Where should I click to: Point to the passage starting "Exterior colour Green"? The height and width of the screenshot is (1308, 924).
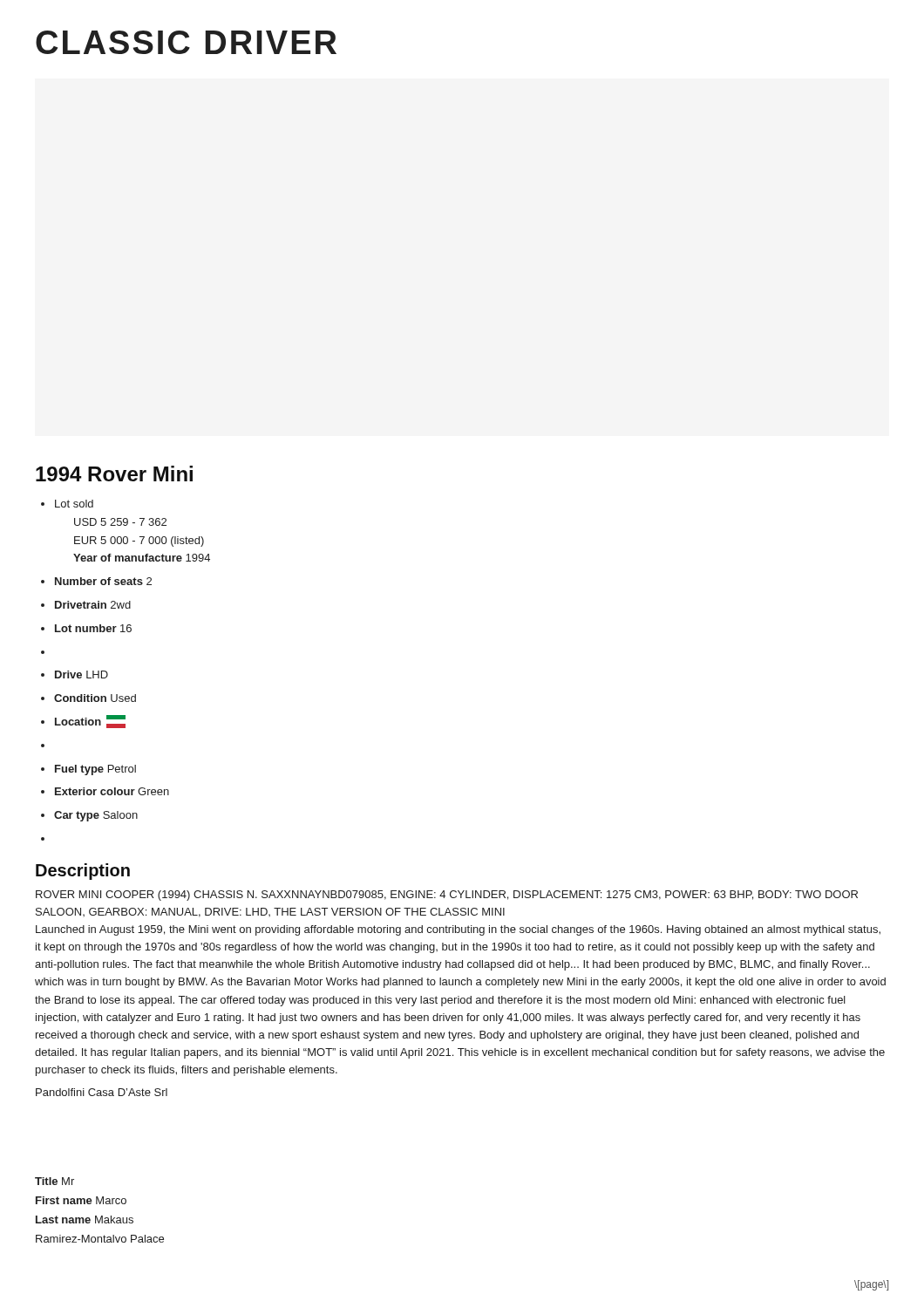click(105, 791)
